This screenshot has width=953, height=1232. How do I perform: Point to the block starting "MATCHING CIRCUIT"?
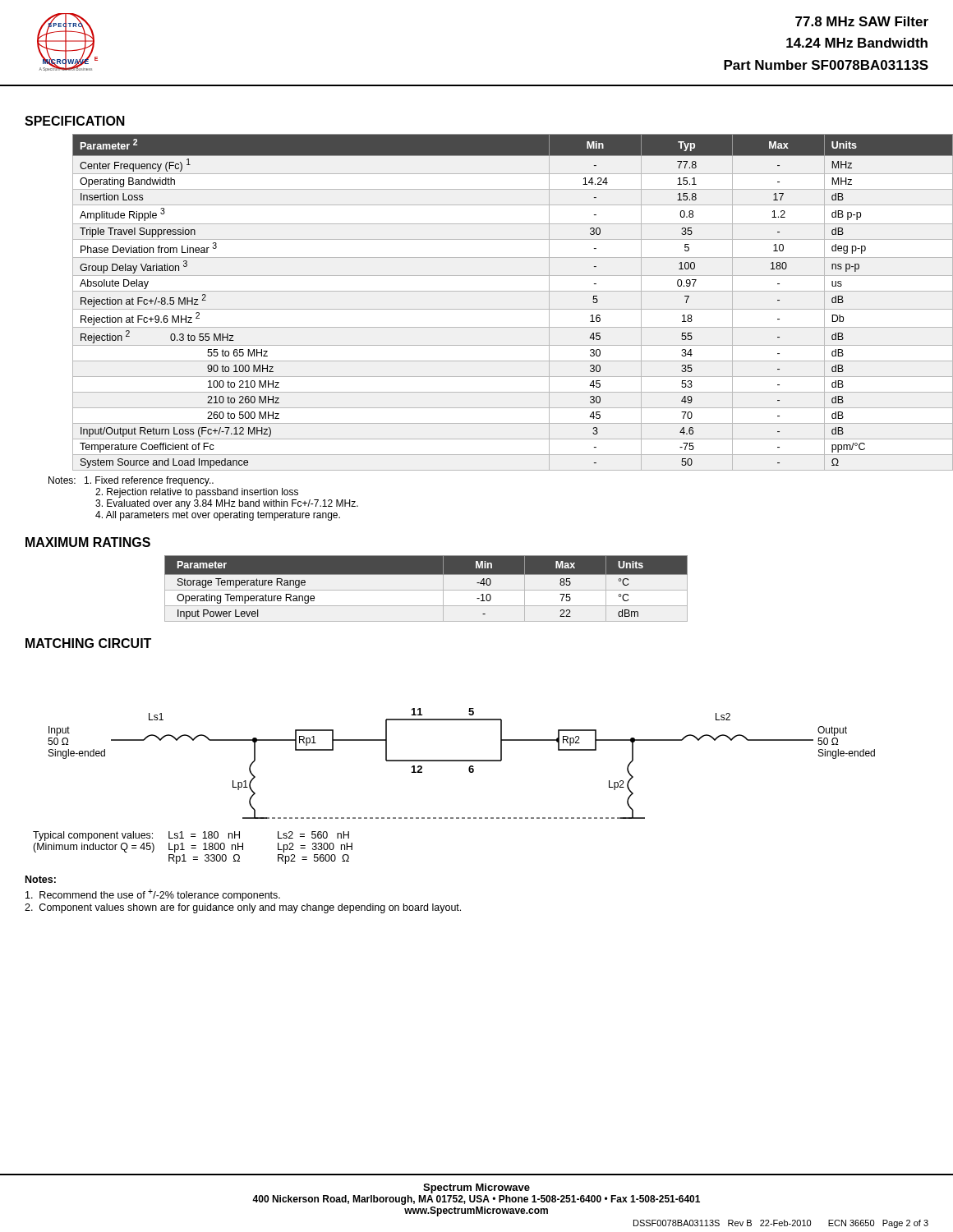point(88,644)
